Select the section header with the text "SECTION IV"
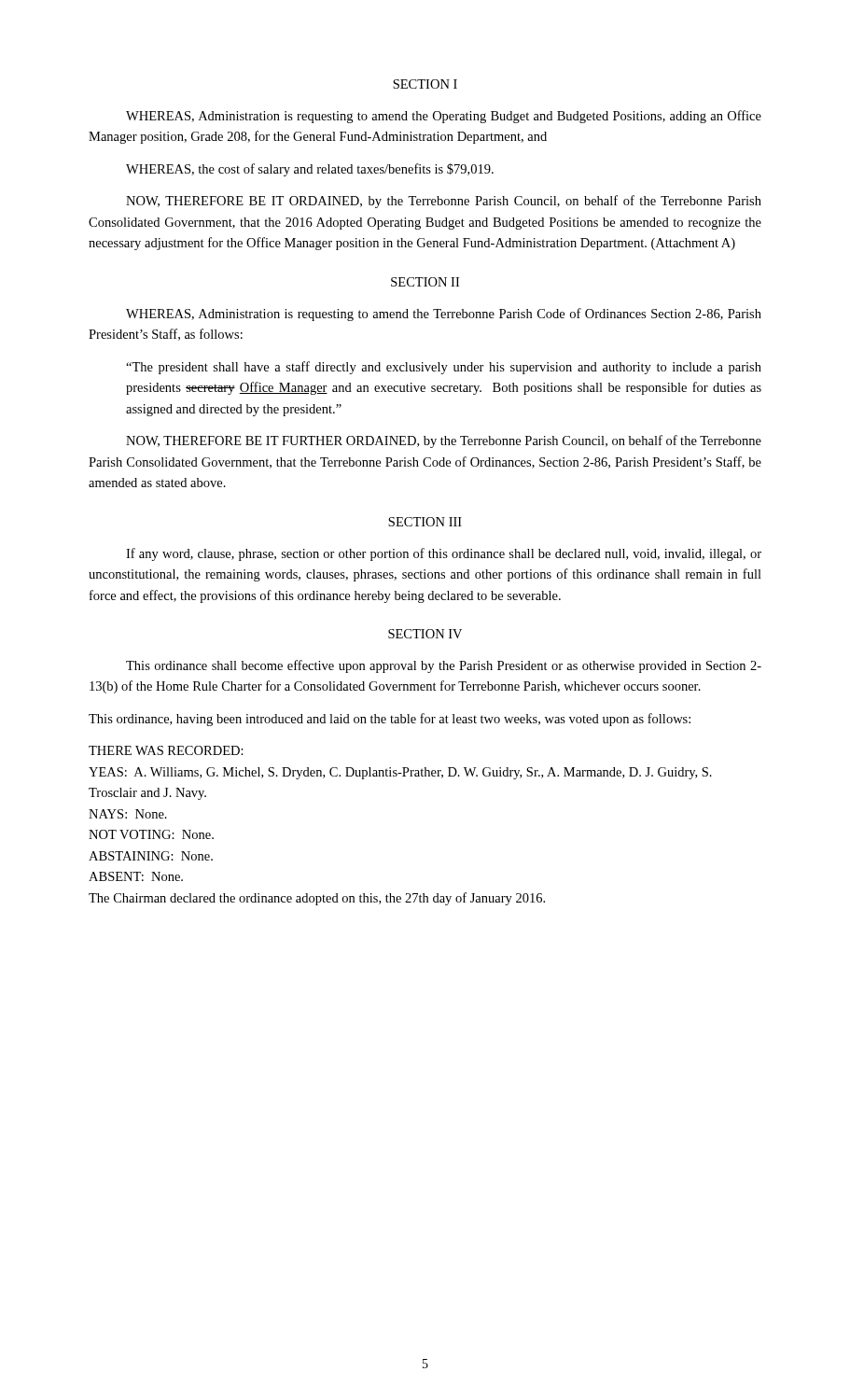The image size is (850, 1400). (425, 634)
